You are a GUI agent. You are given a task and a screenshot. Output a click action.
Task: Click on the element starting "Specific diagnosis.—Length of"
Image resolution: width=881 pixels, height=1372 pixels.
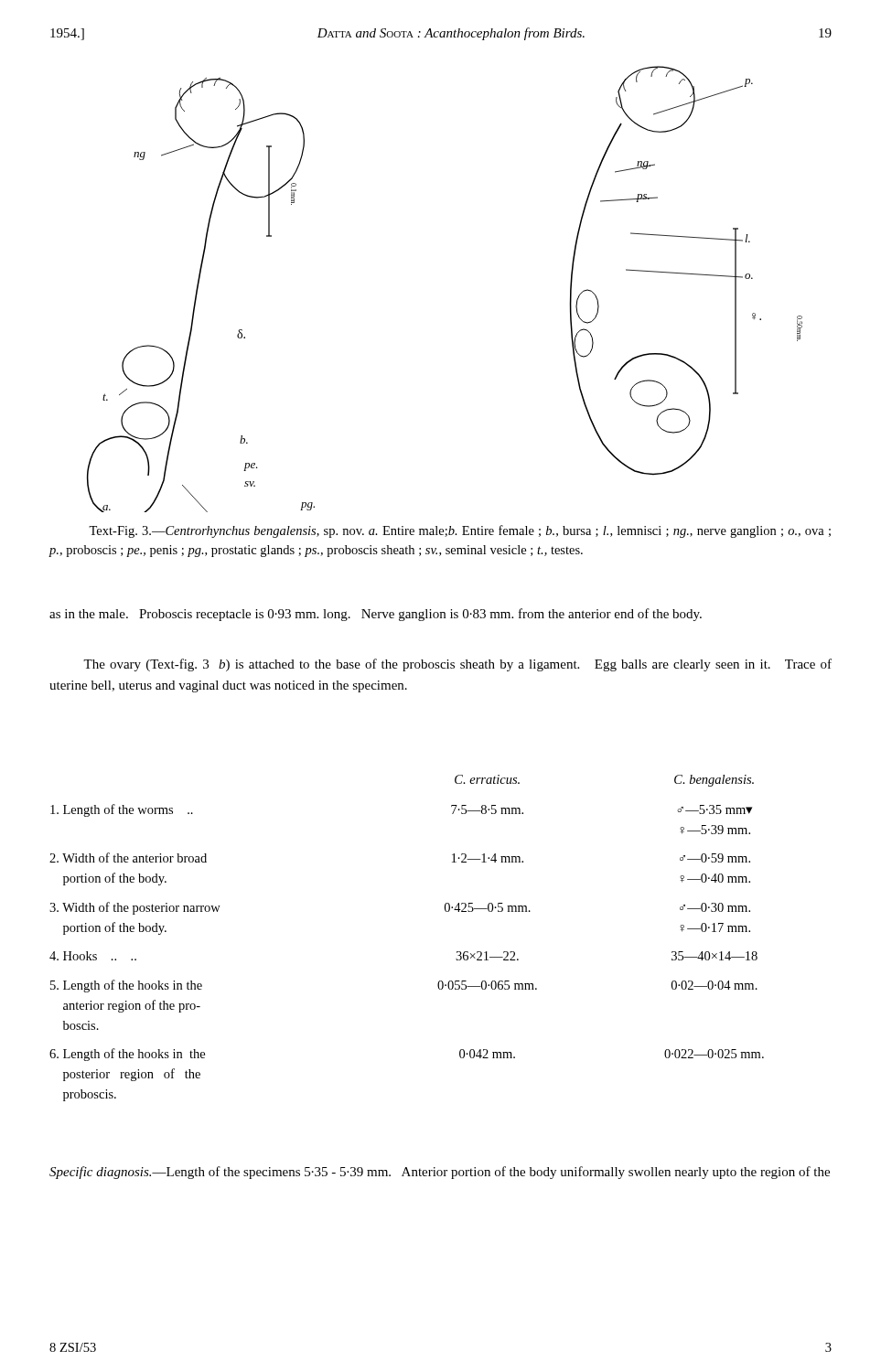click(440, 1172)
